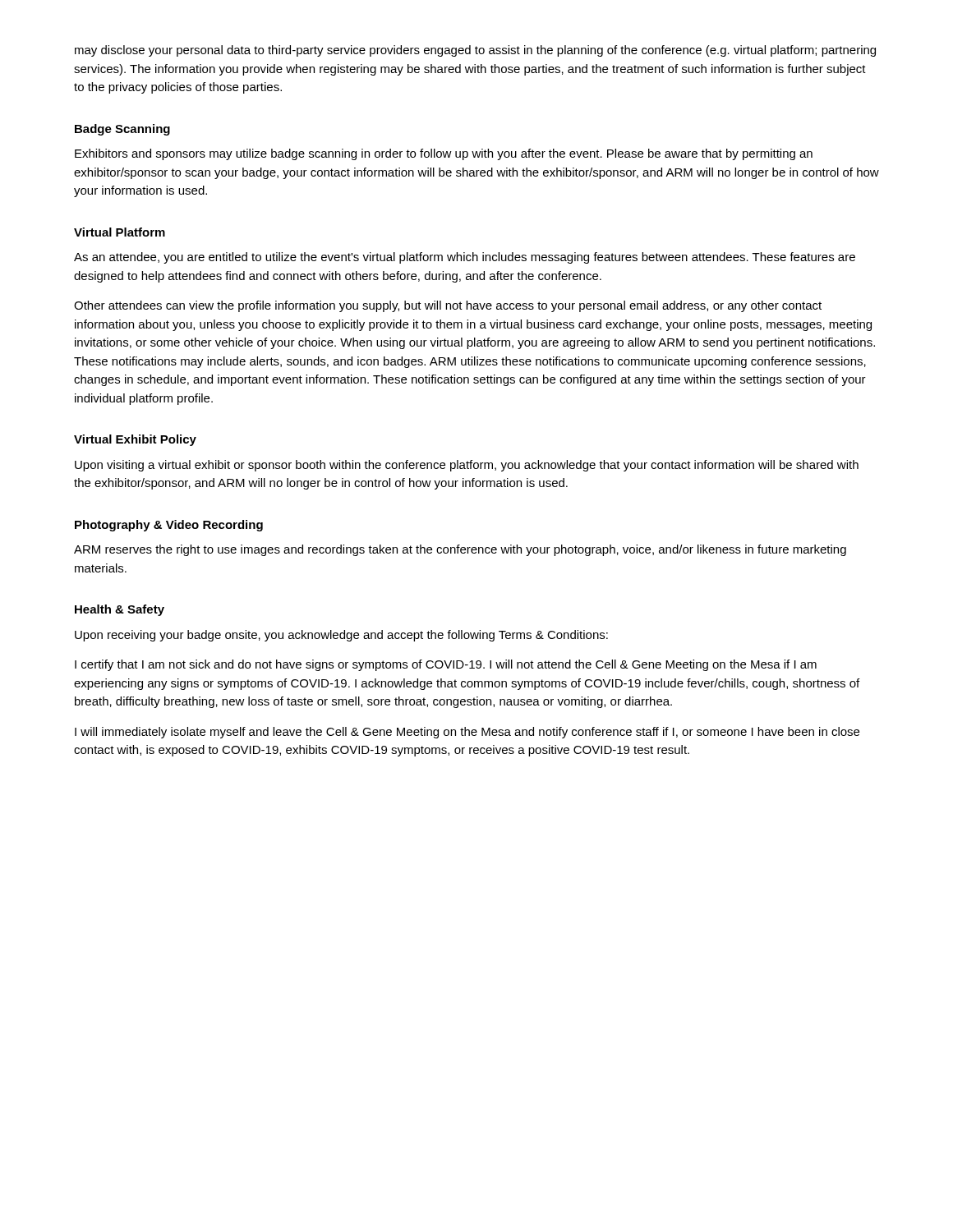
Task: Locate the element starting "Virtual Platform"
Action: pos(120,232)
